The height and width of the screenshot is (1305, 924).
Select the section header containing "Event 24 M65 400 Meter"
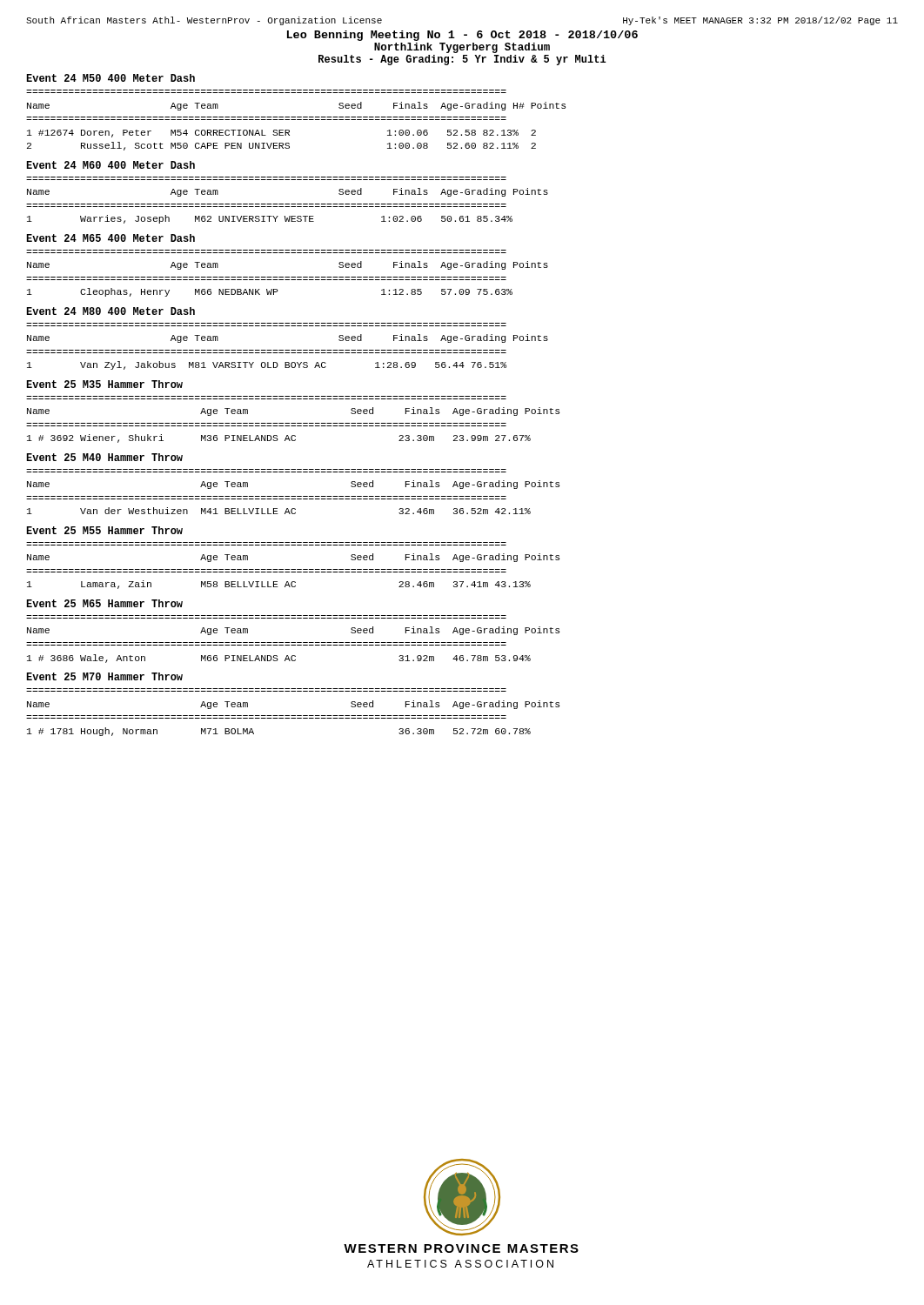click(x=111, y=239)
